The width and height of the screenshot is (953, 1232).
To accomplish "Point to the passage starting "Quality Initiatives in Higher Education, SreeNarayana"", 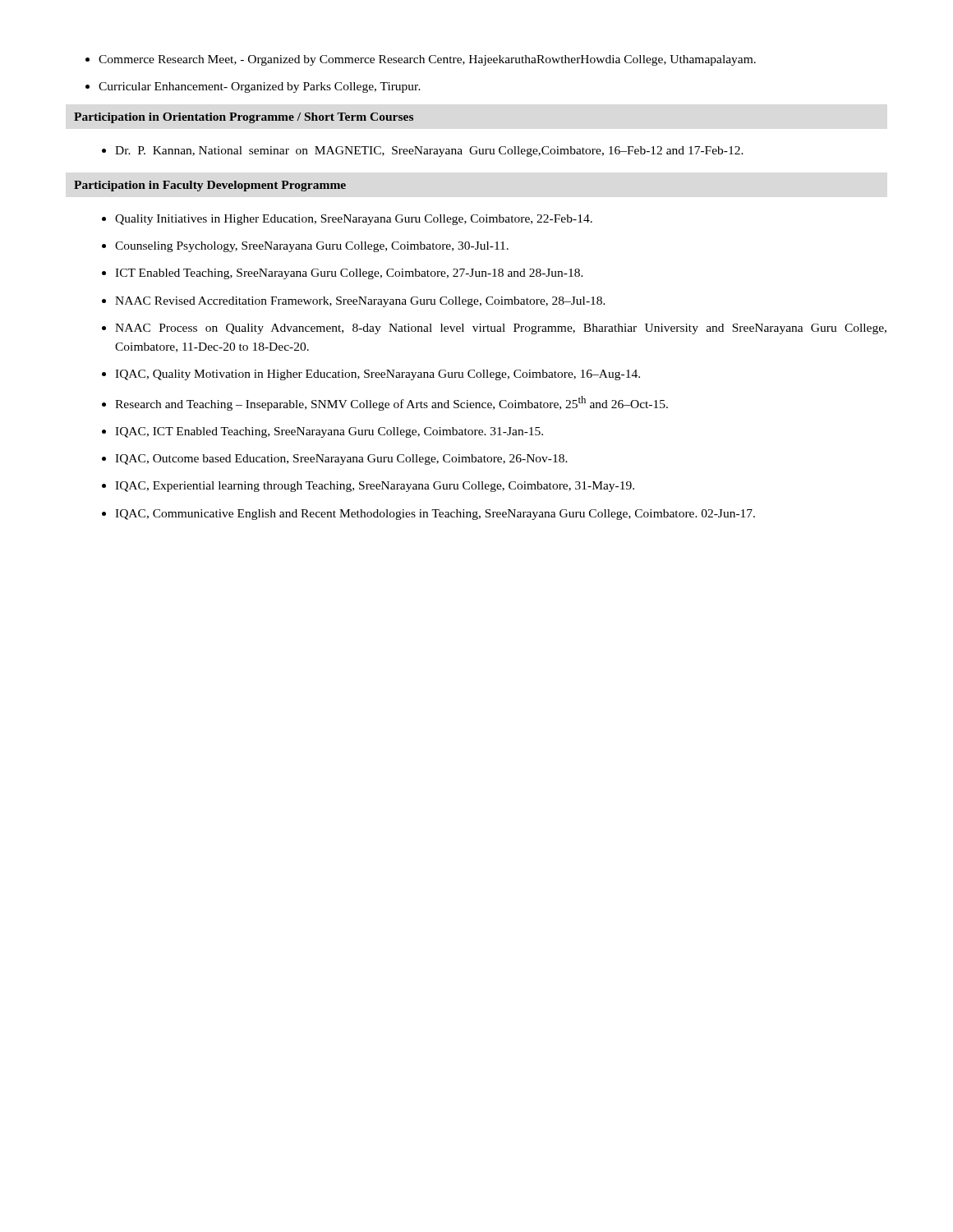I will pyautogui.click(x=501, y=218).
